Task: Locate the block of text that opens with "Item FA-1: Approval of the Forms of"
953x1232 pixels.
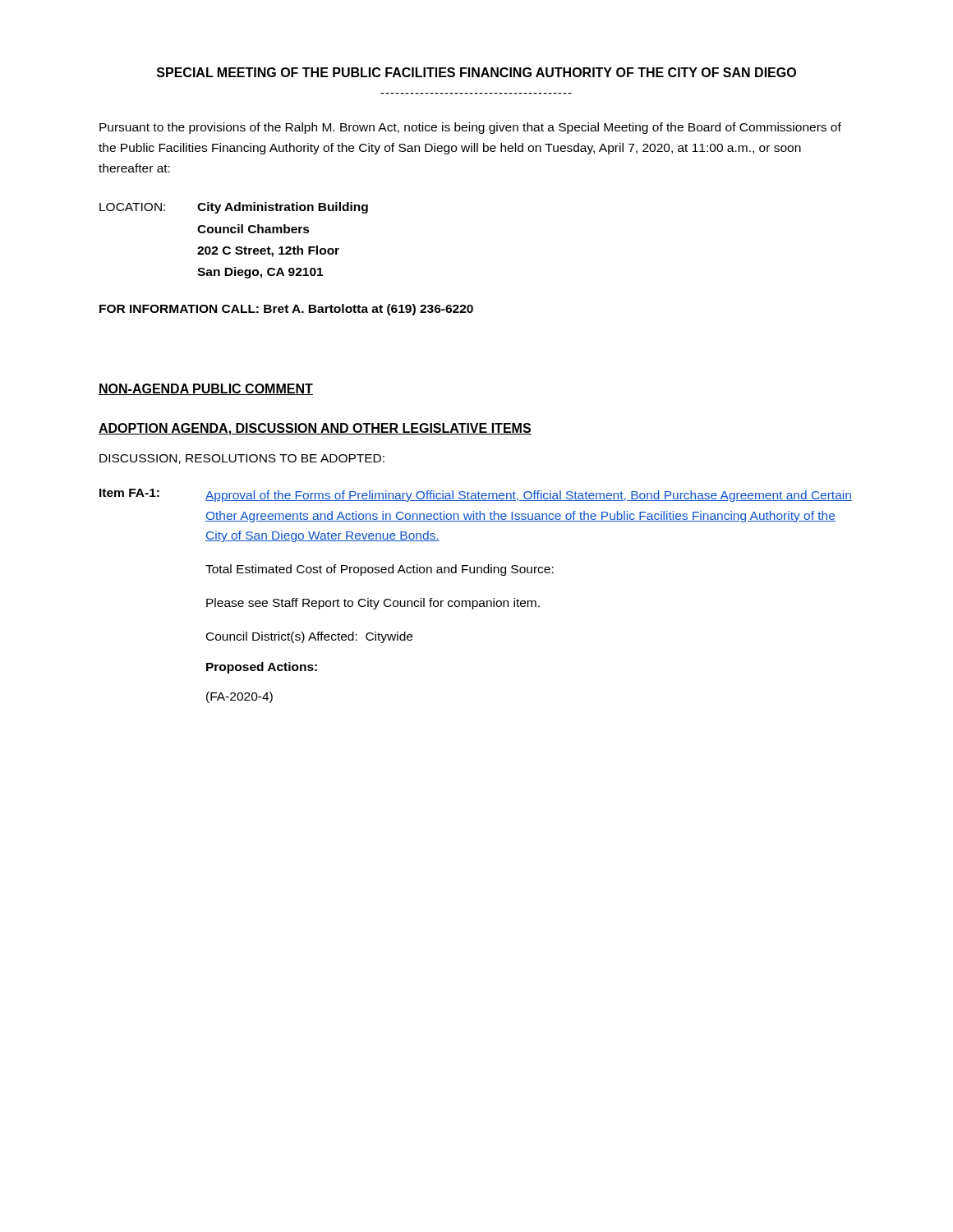Action: pyautogui.click(x=476, y=596)
